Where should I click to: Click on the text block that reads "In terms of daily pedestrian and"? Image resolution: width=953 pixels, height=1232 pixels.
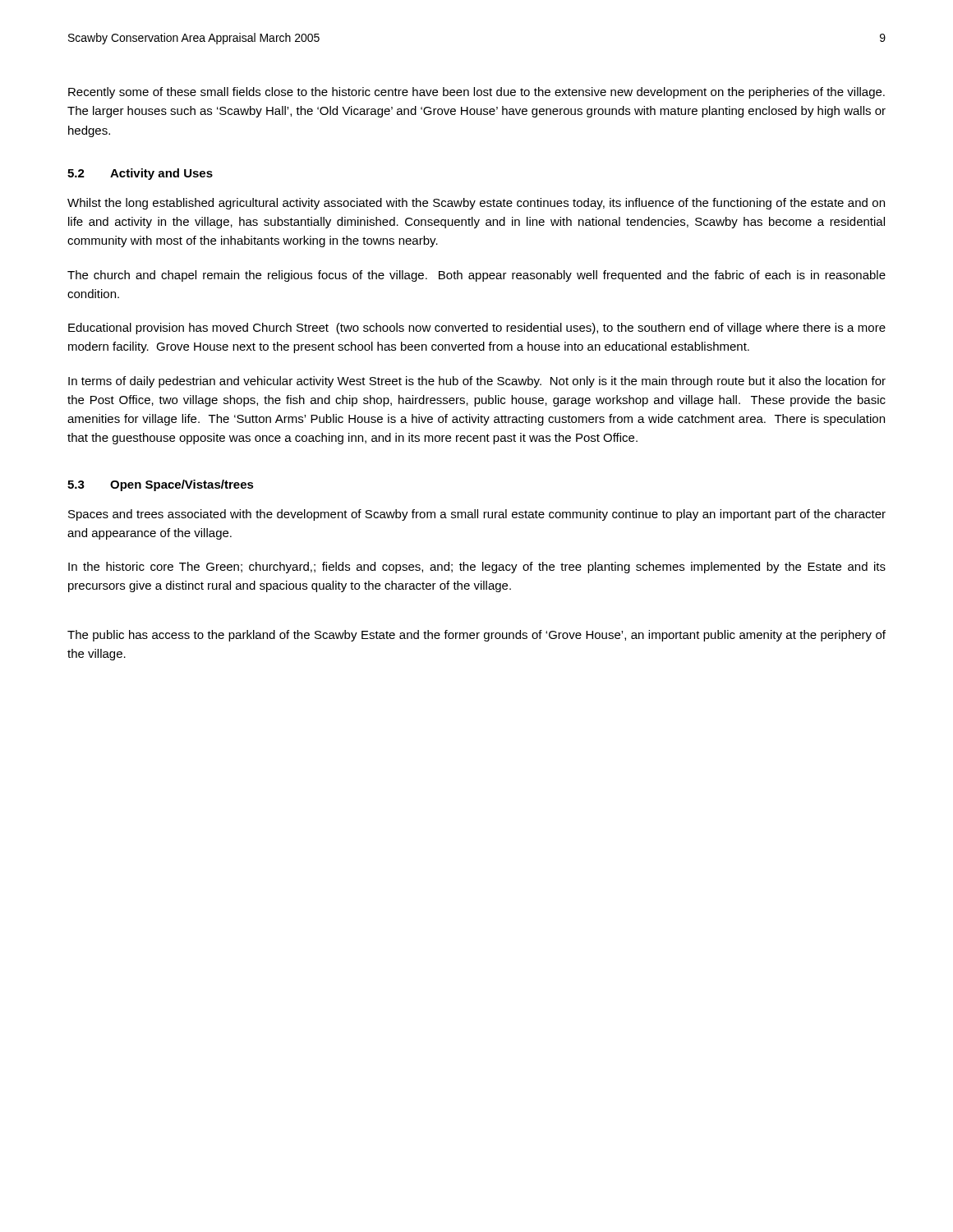[476, 409]
